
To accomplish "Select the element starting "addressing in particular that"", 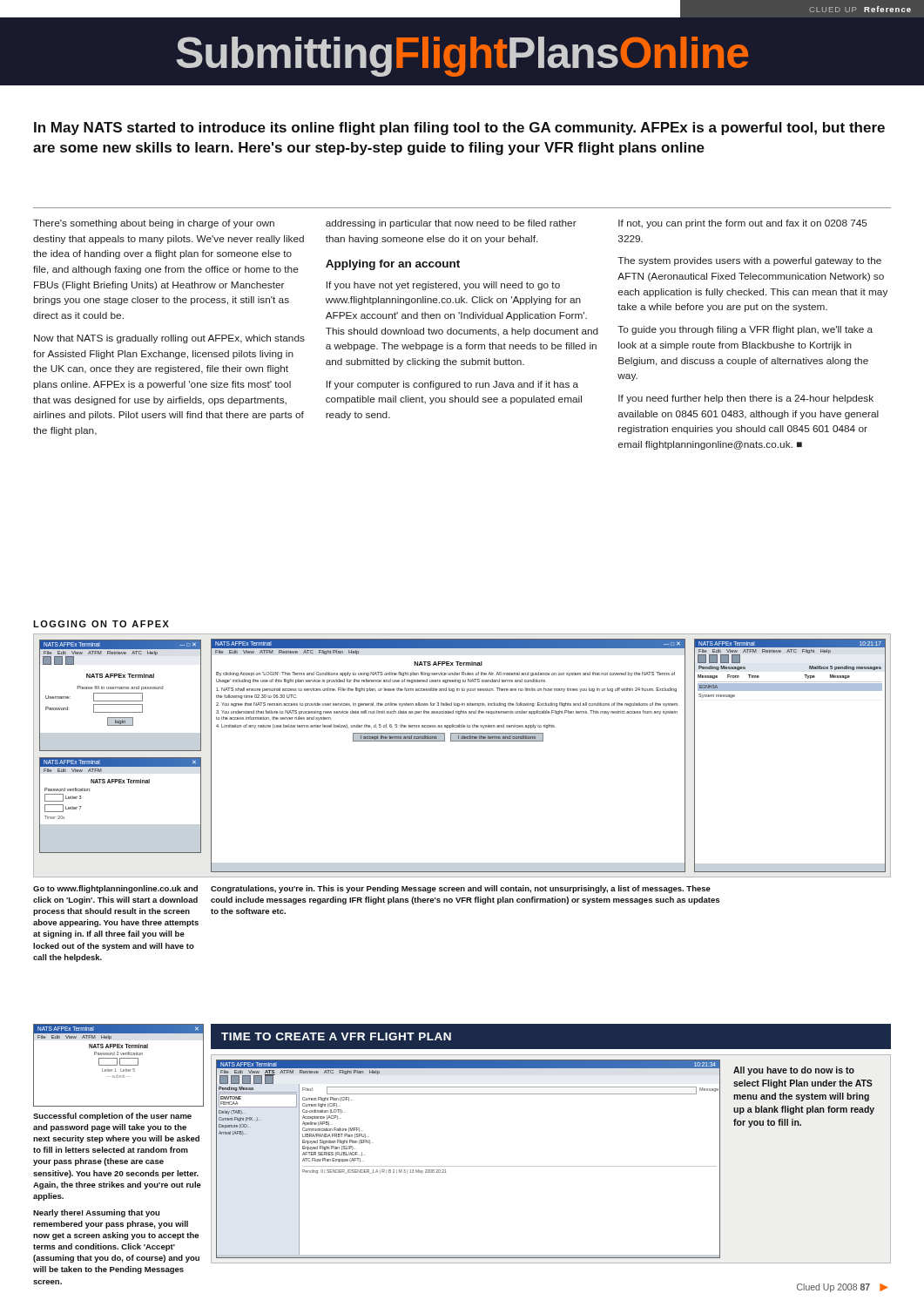I will click(462, 231).
